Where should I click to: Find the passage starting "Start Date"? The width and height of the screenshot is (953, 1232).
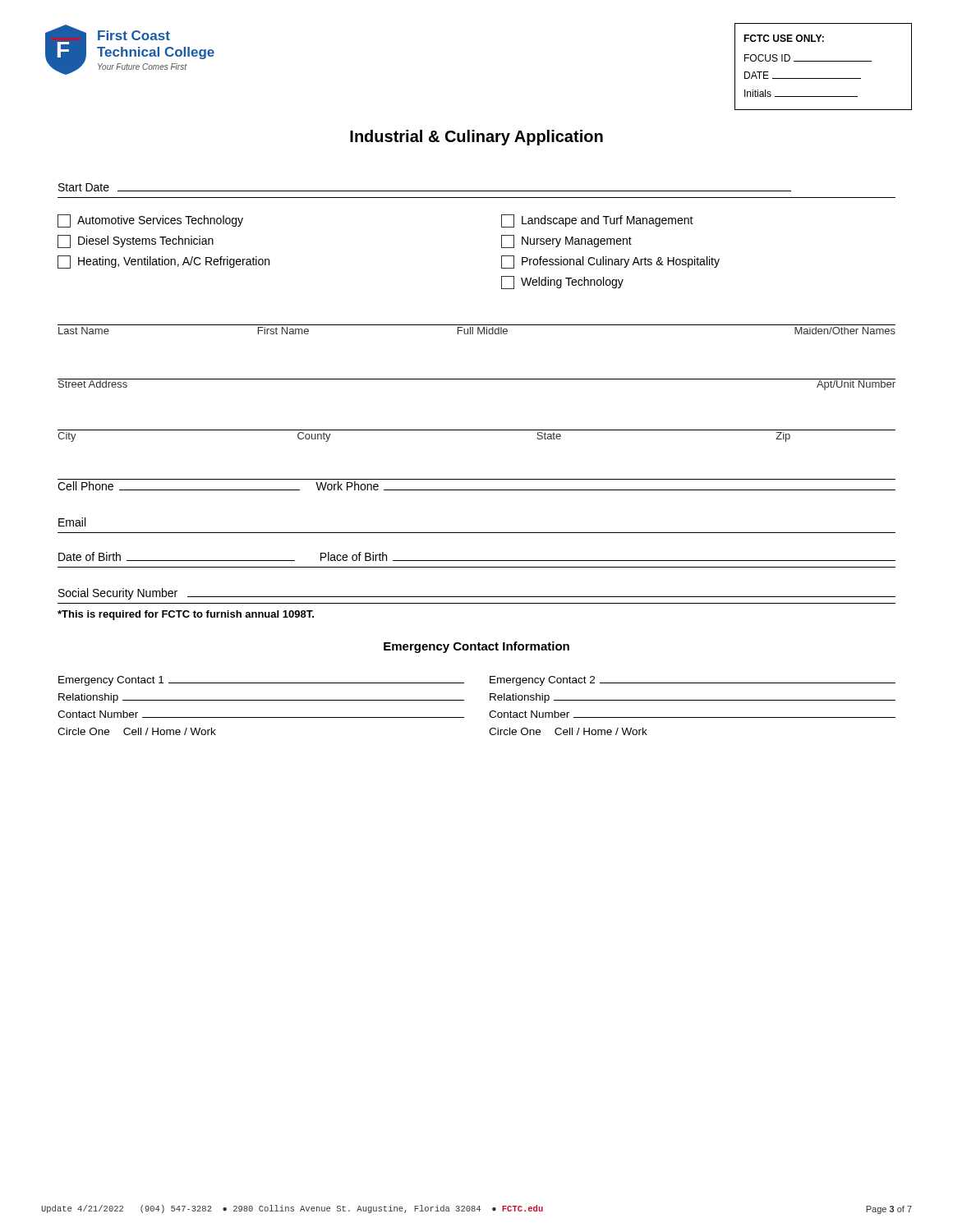click(424, 187)
